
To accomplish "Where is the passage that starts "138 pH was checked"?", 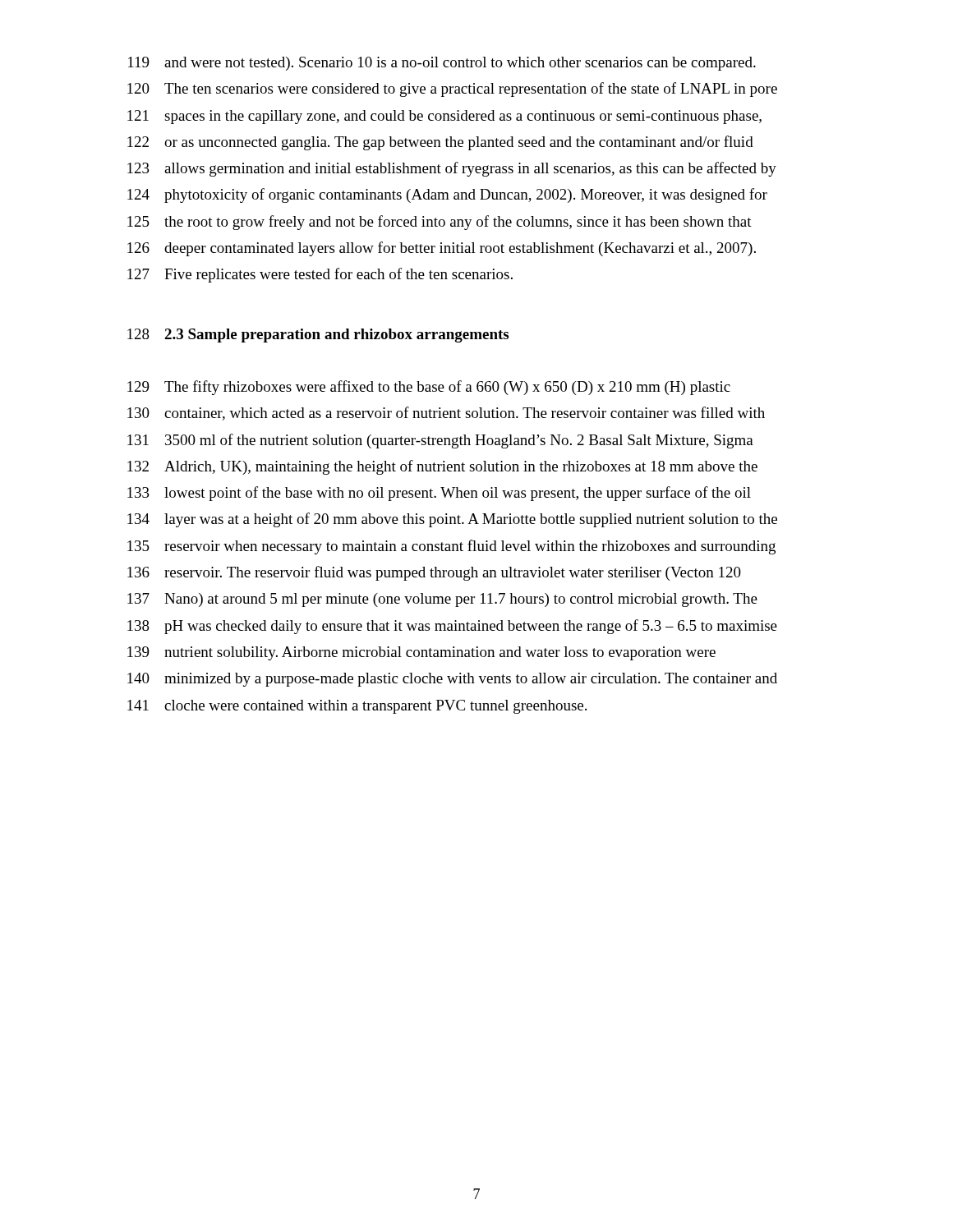I will (x=485, y=626).
